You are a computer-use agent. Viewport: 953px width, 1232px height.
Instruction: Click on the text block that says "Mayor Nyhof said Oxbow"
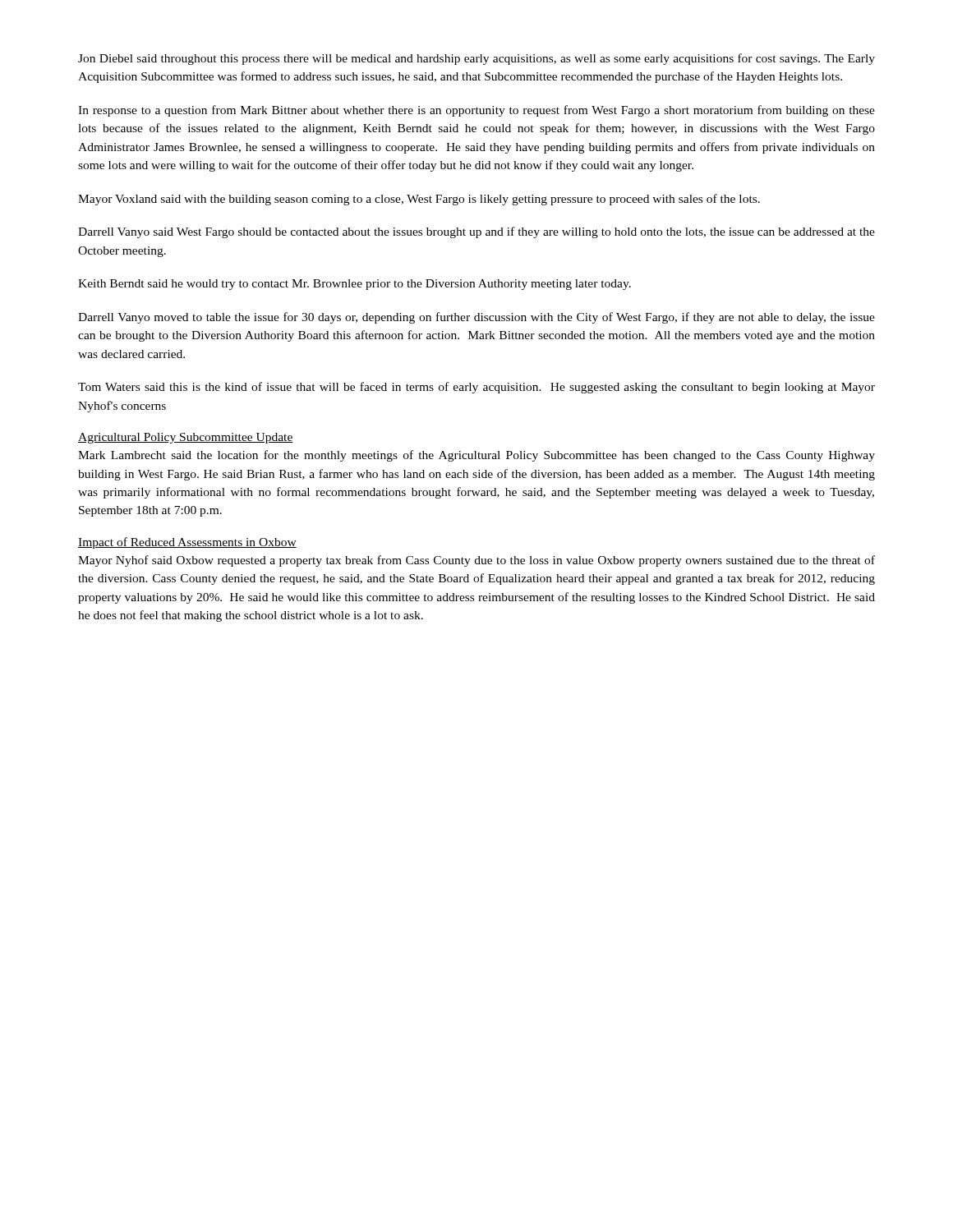coord(476,587)
